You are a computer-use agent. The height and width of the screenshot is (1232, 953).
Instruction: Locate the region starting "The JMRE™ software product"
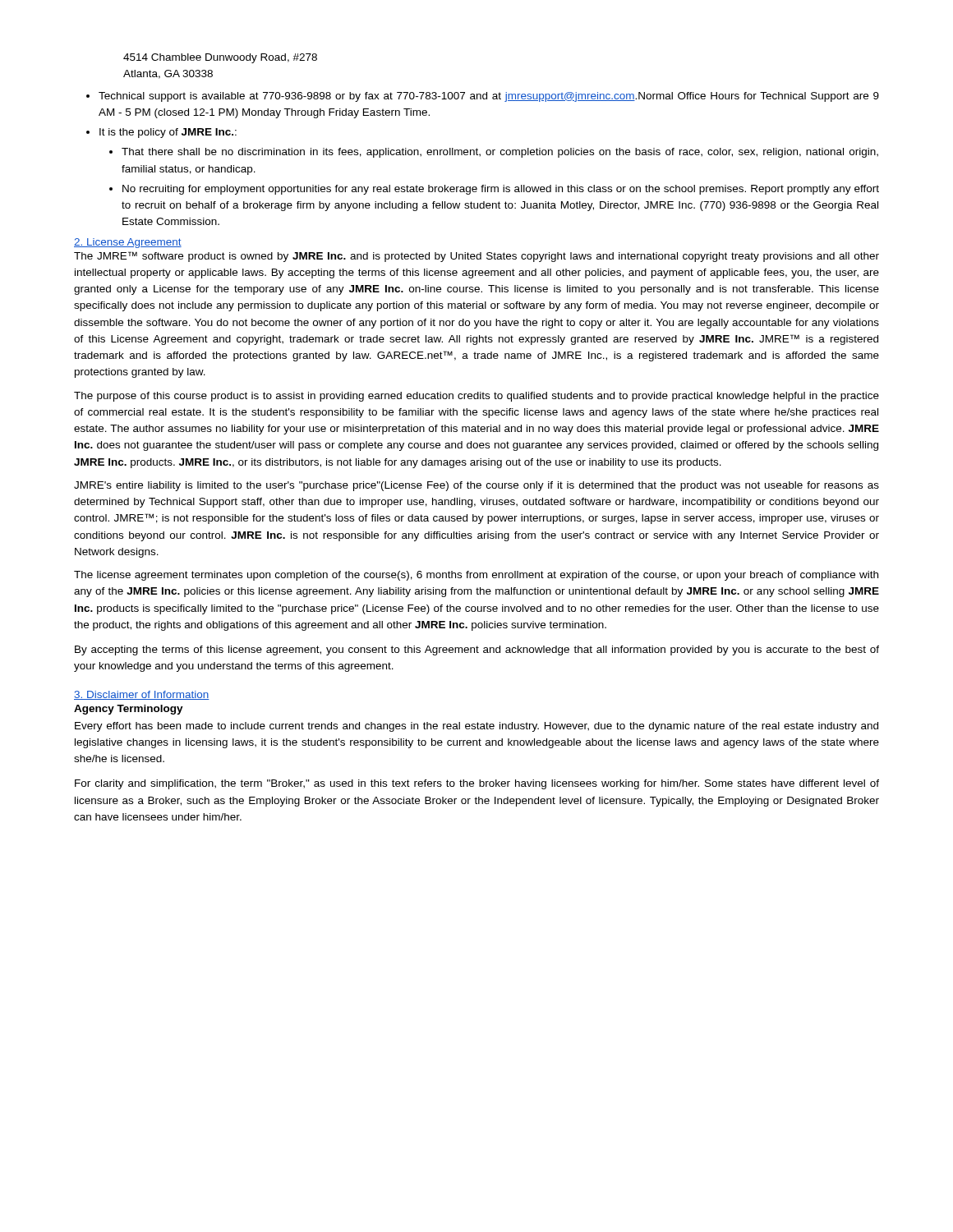point(476,314)
